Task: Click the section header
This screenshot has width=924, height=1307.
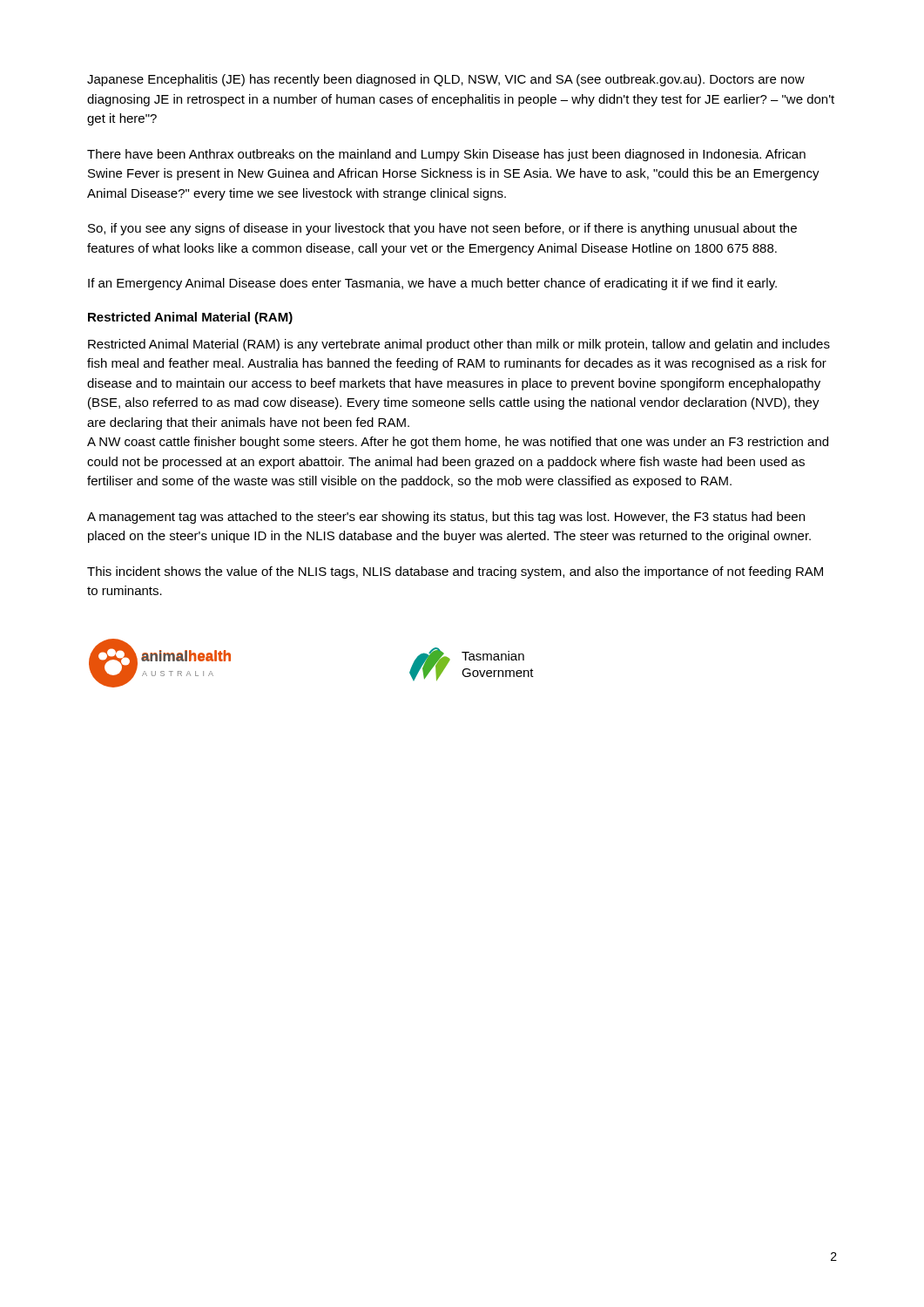Action: pos(190,316)
